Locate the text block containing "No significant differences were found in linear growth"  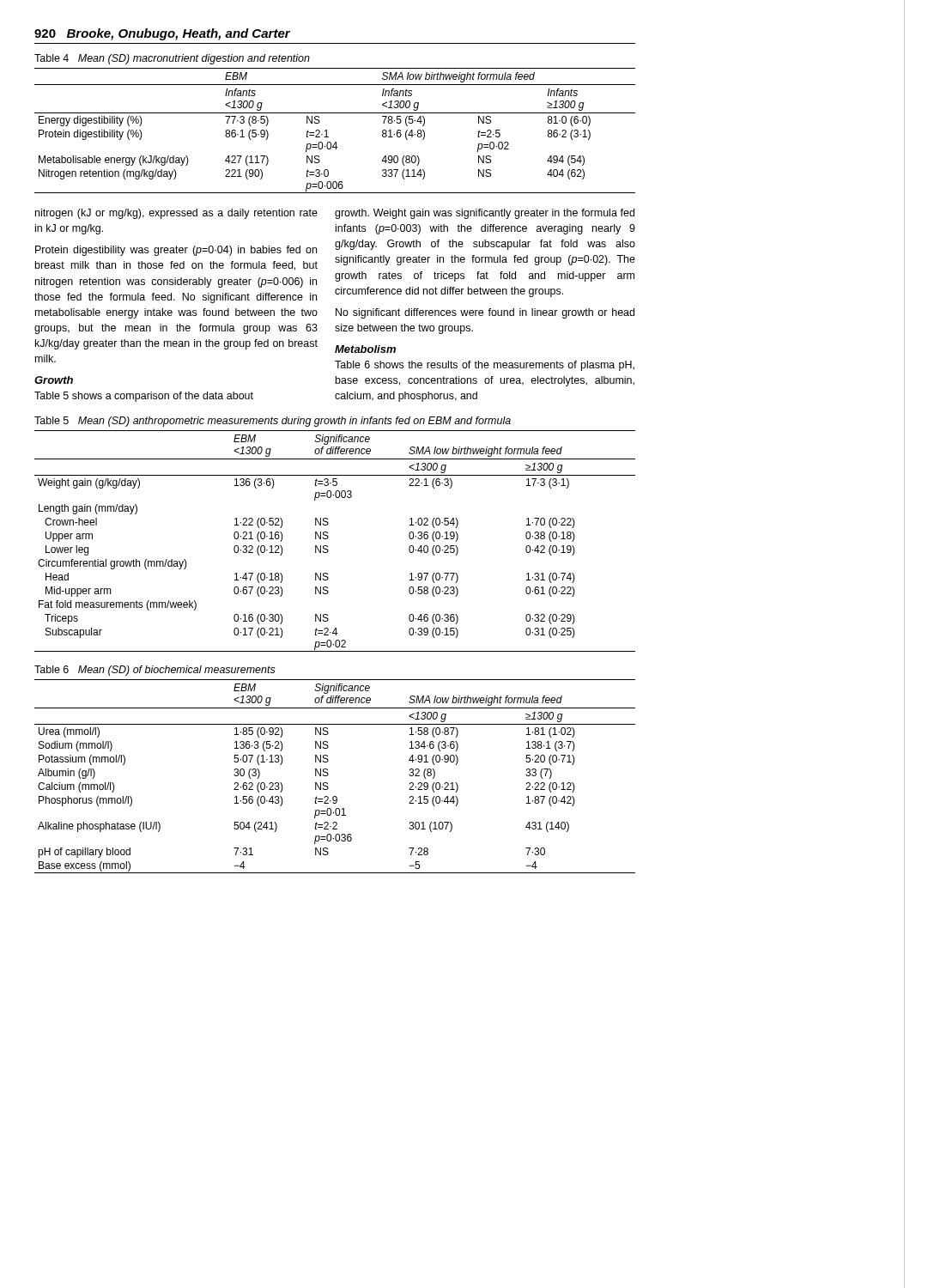coord(485,320)
